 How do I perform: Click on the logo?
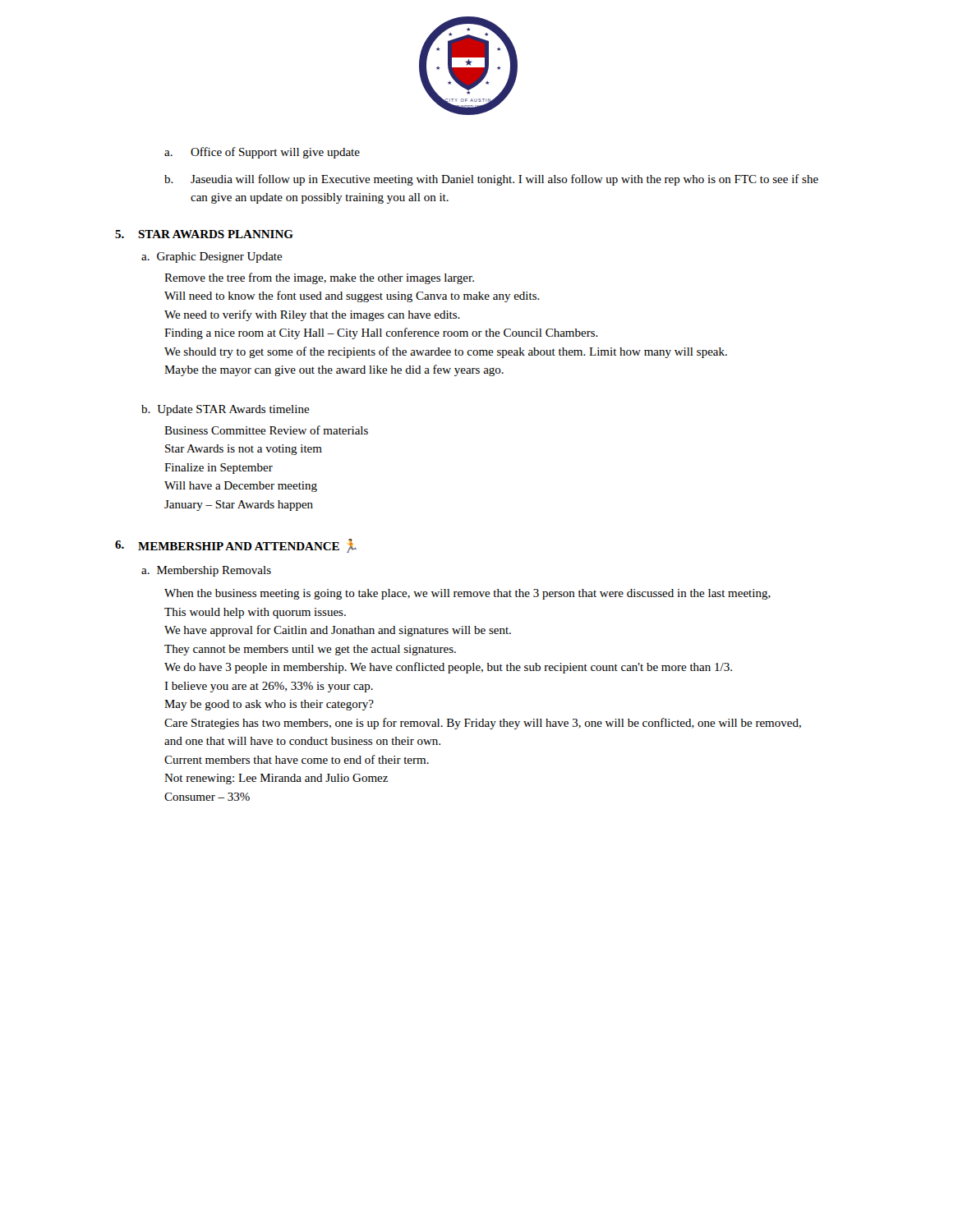(468, 67)
